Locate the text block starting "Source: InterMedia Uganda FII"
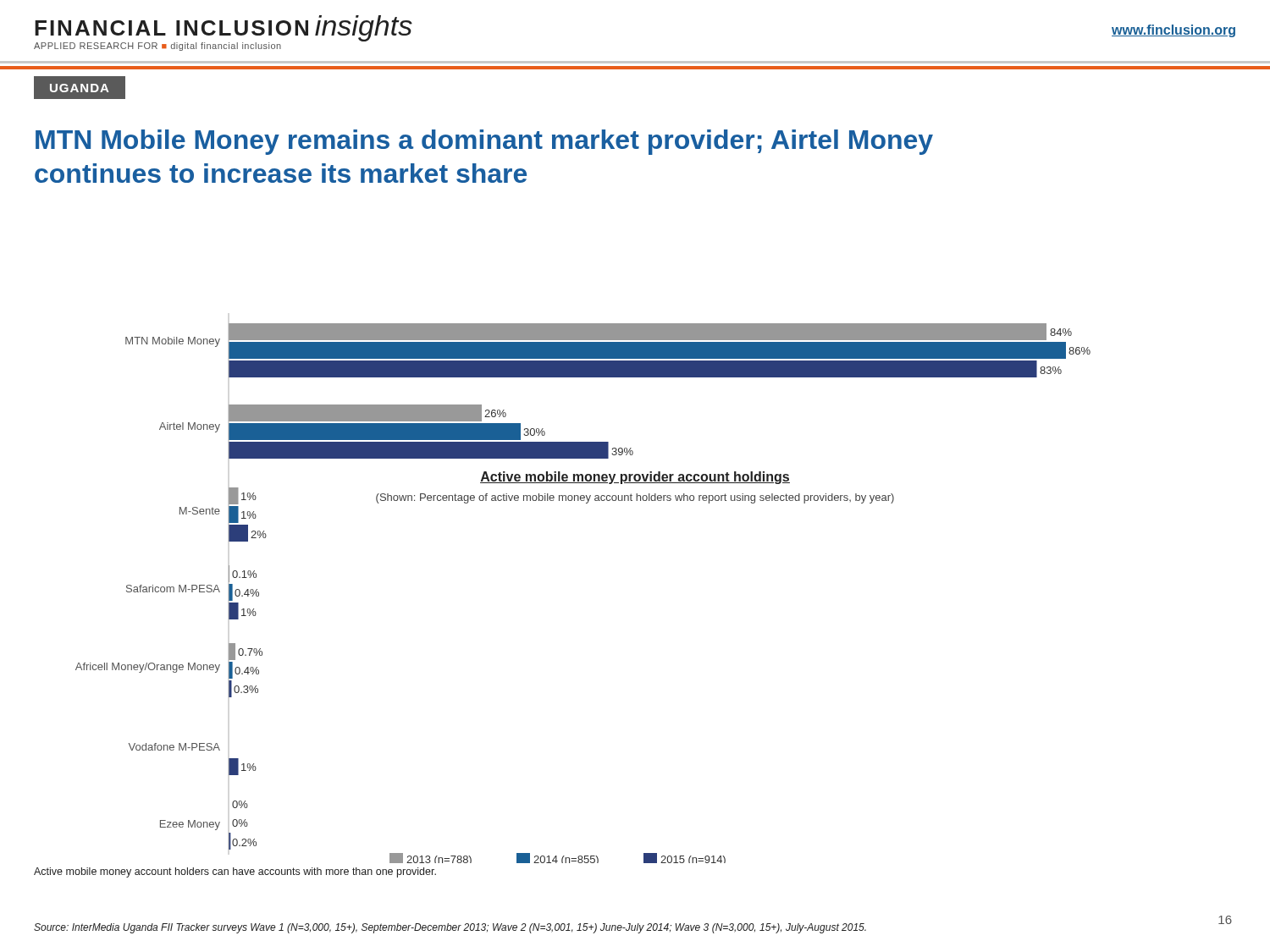Viewport: 1270px width, 952px height. (450, 928)
